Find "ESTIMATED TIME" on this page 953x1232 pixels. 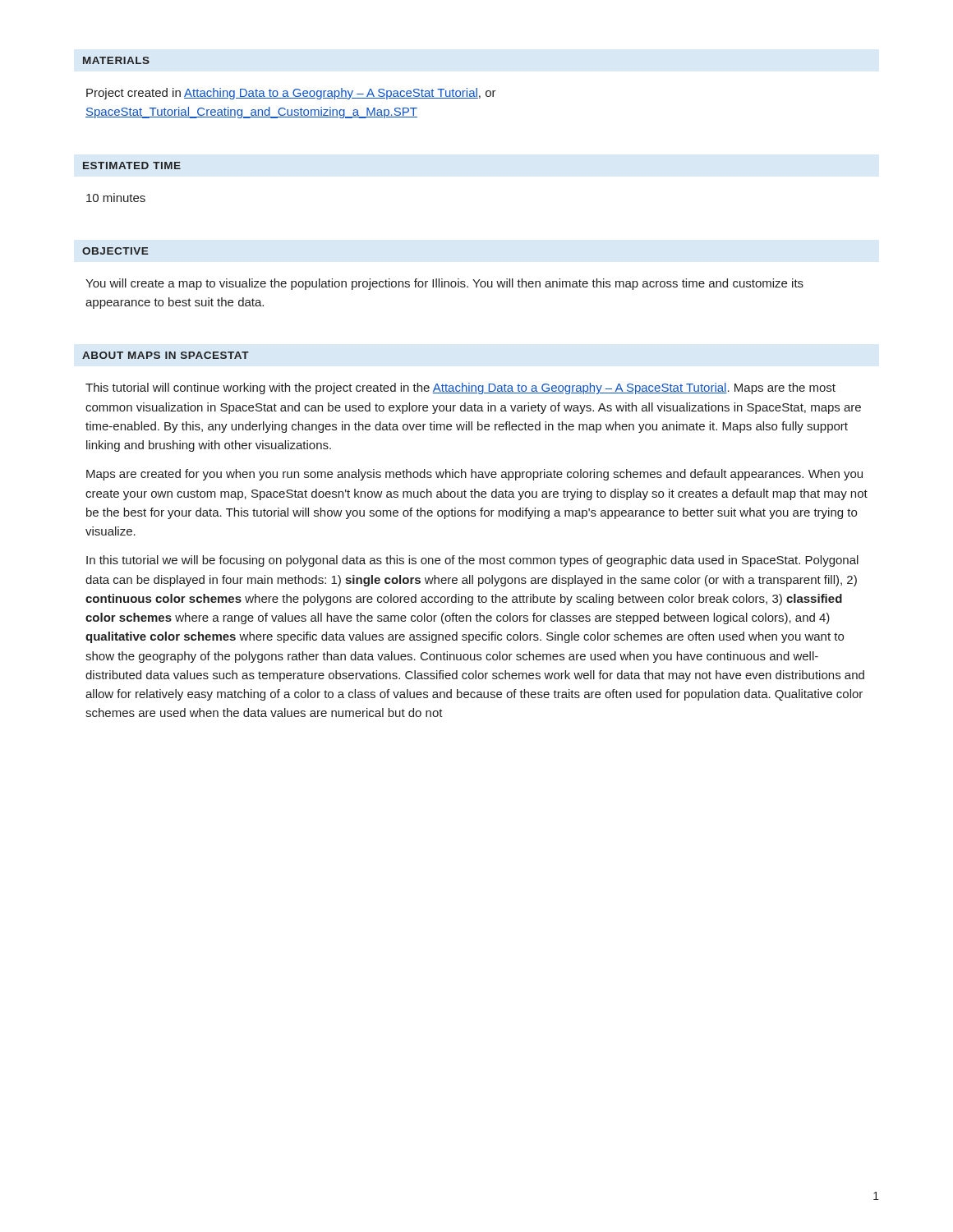pos(132,165)
